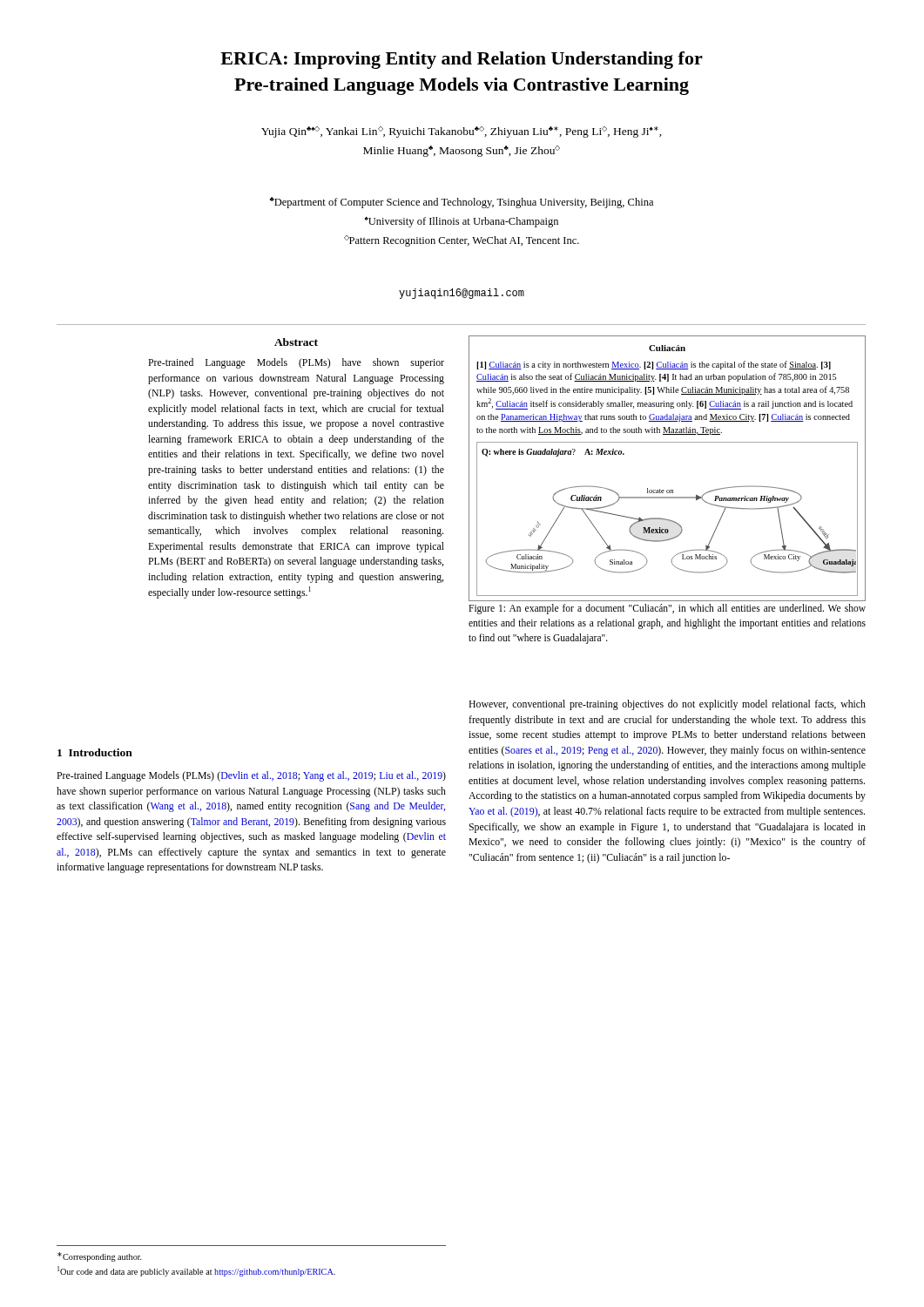This screenshot has height=1307, width=924.
Task: Locate the title that says "ERICA: Improving Entity and Relation"
Action: [462, 71]
